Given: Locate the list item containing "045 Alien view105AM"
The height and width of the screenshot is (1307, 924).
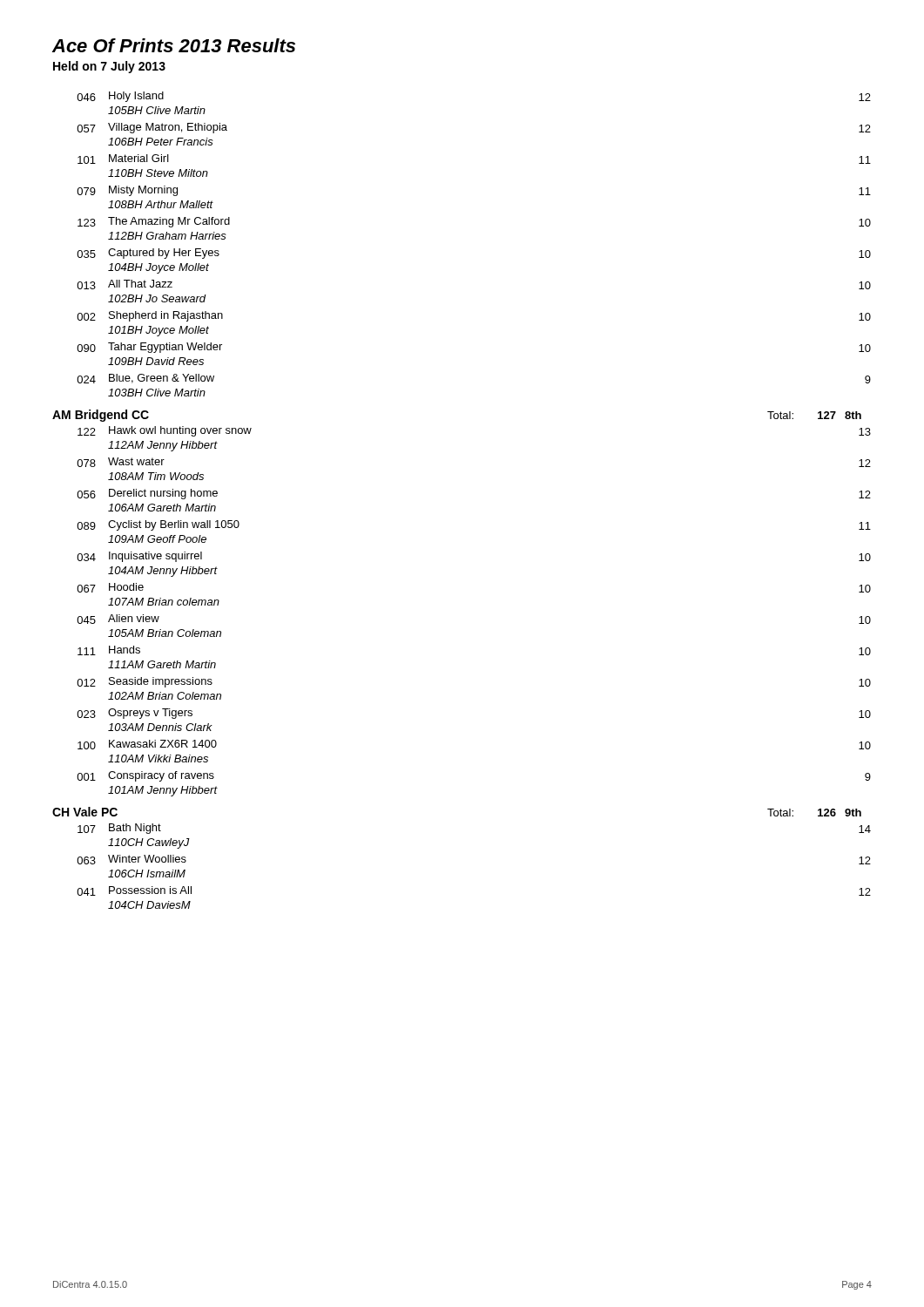Looking at the screenshot, I should (x=86, y=619).
